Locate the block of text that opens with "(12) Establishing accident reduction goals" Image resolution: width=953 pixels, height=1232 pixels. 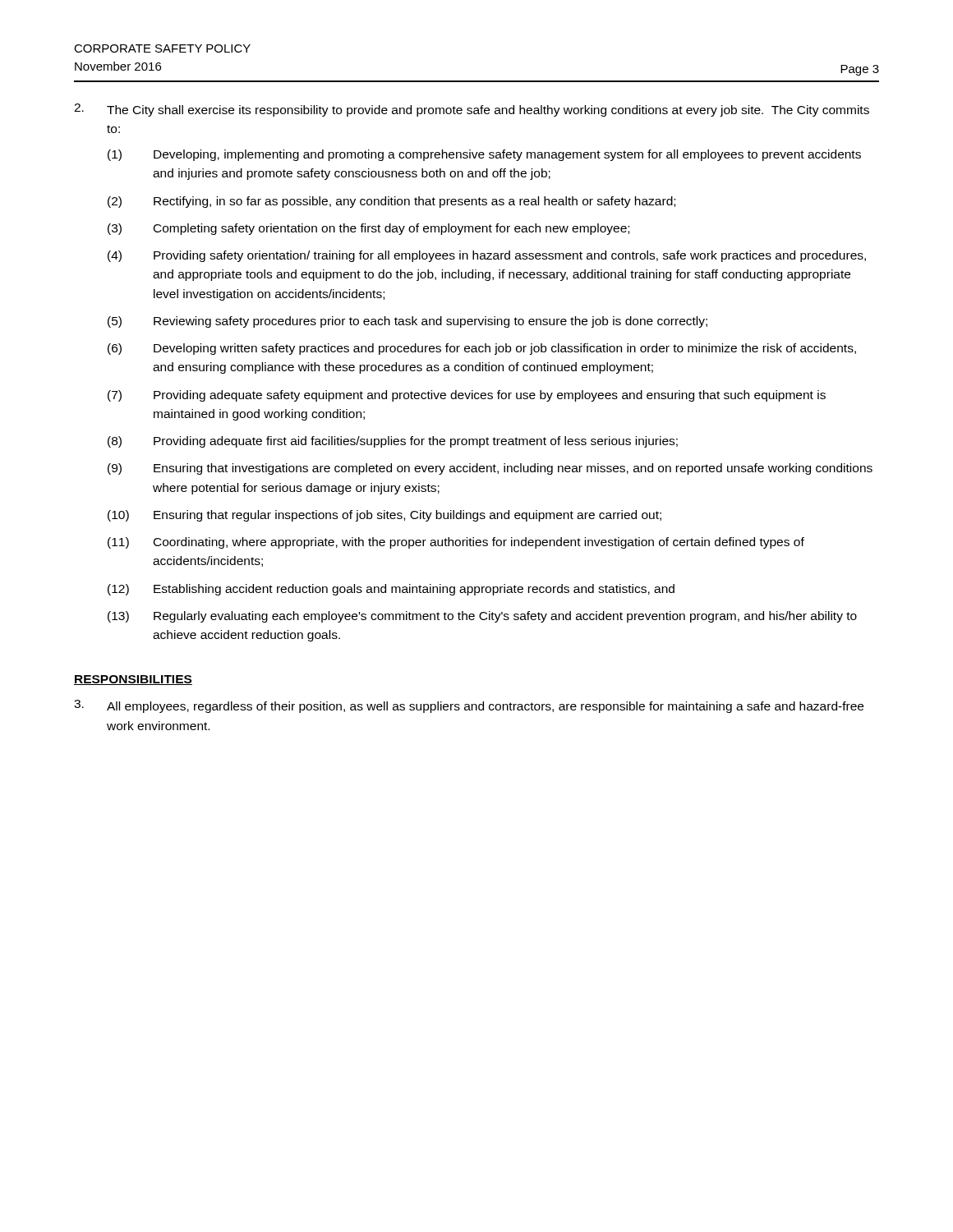493,588
